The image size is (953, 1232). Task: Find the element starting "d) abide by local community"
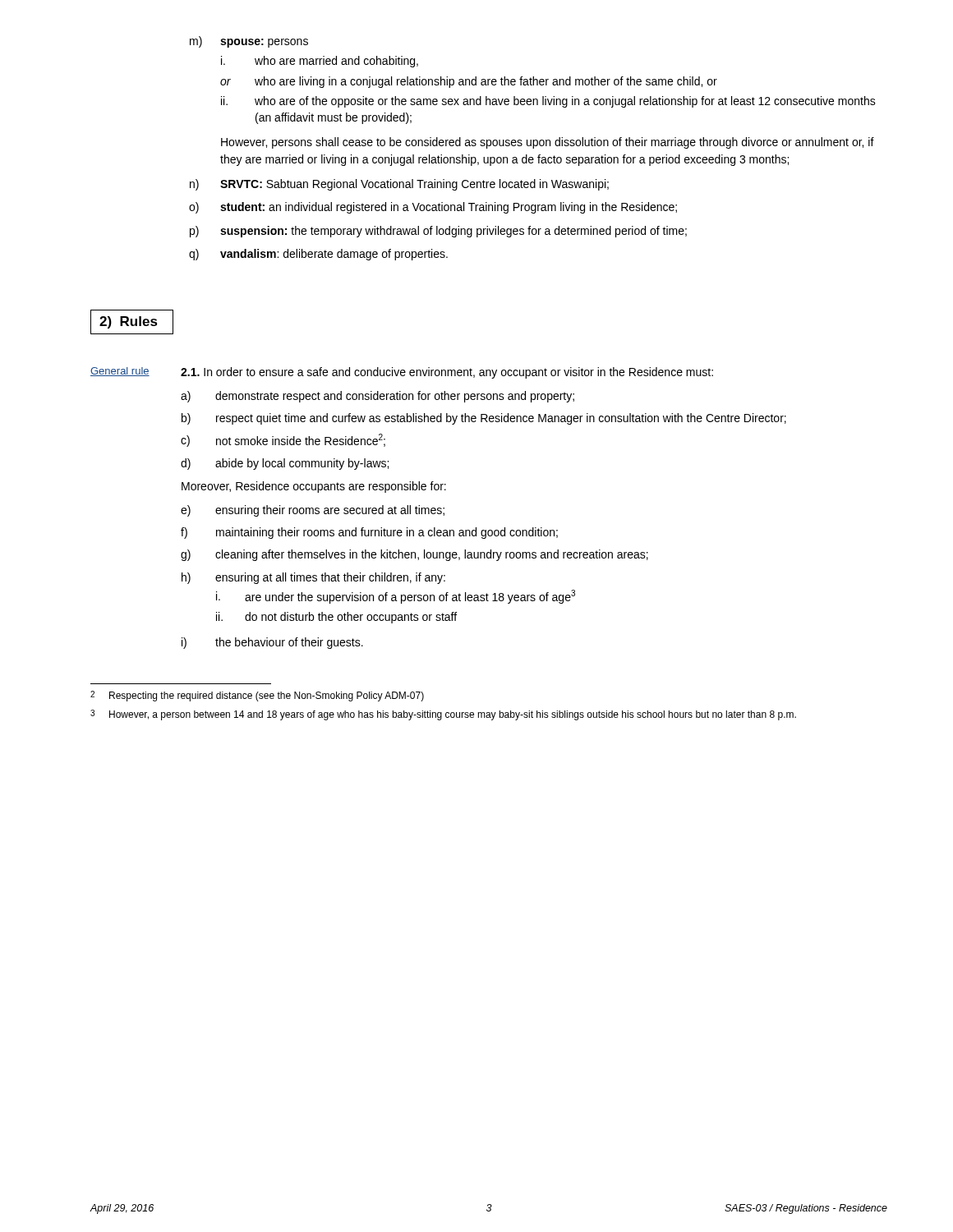(x=285, y=464)
